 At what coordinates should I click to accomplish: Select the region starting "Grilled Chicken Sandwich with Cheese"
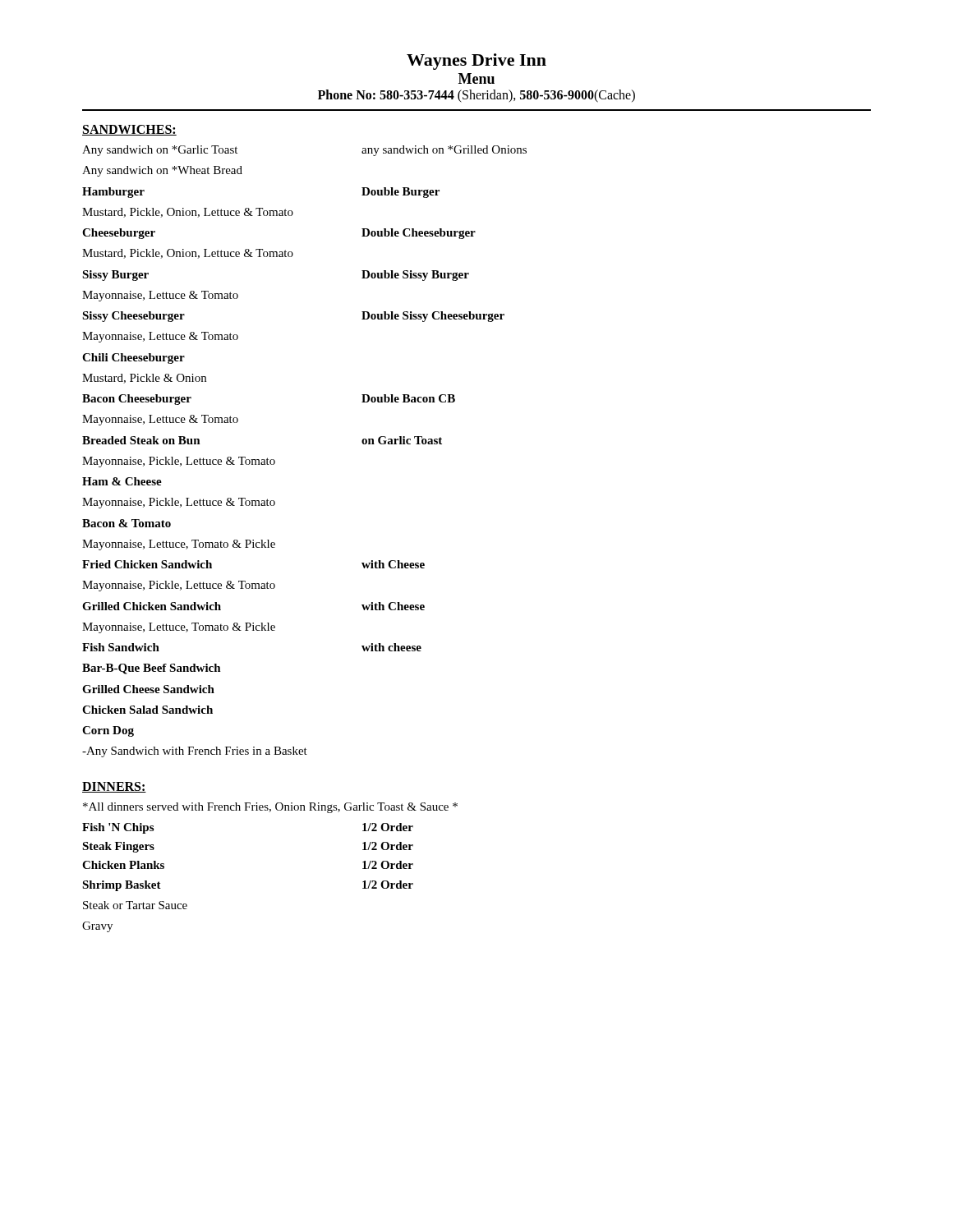149,606
